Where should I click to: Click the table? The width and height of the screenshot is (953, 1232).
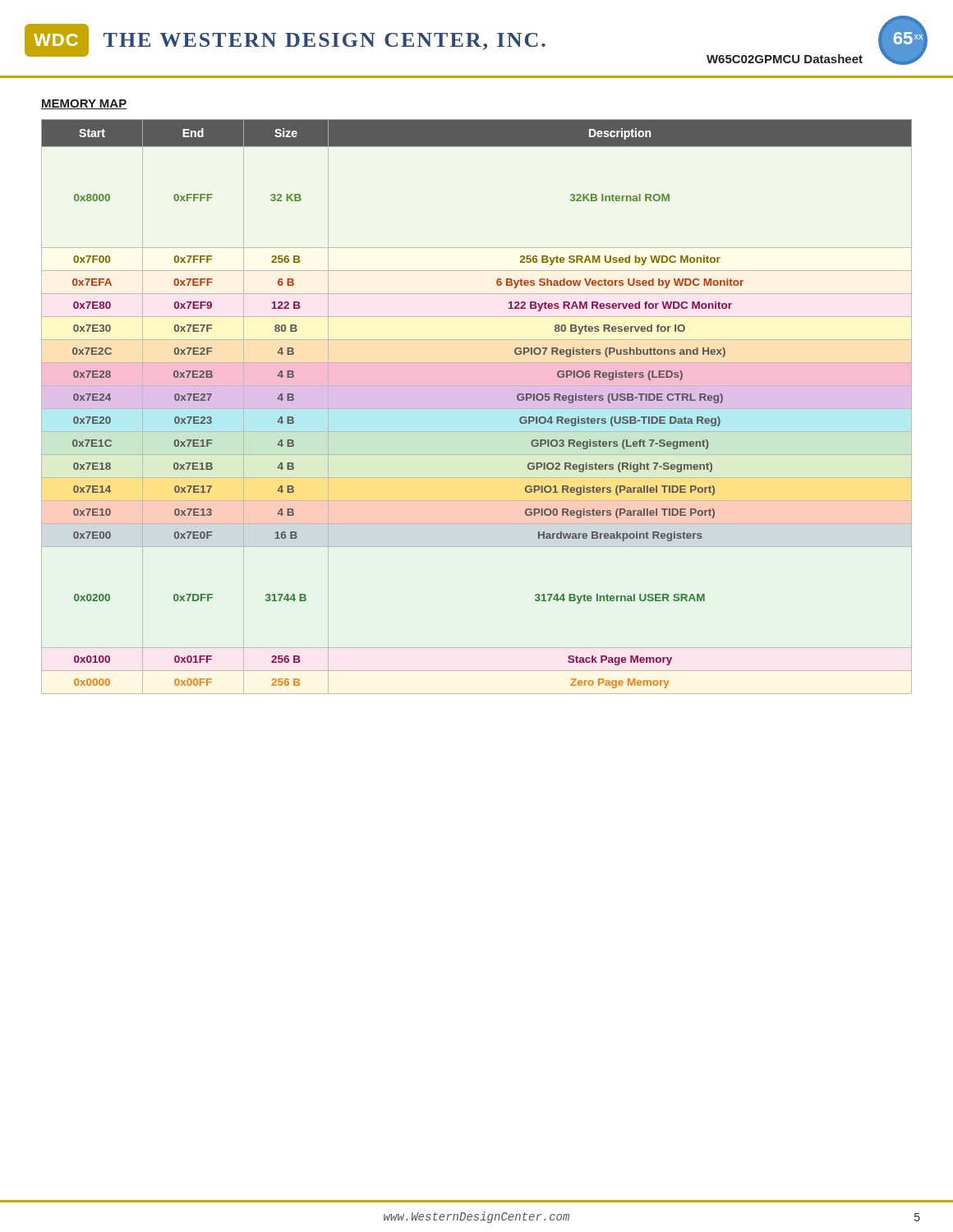(x=476, y=407)
